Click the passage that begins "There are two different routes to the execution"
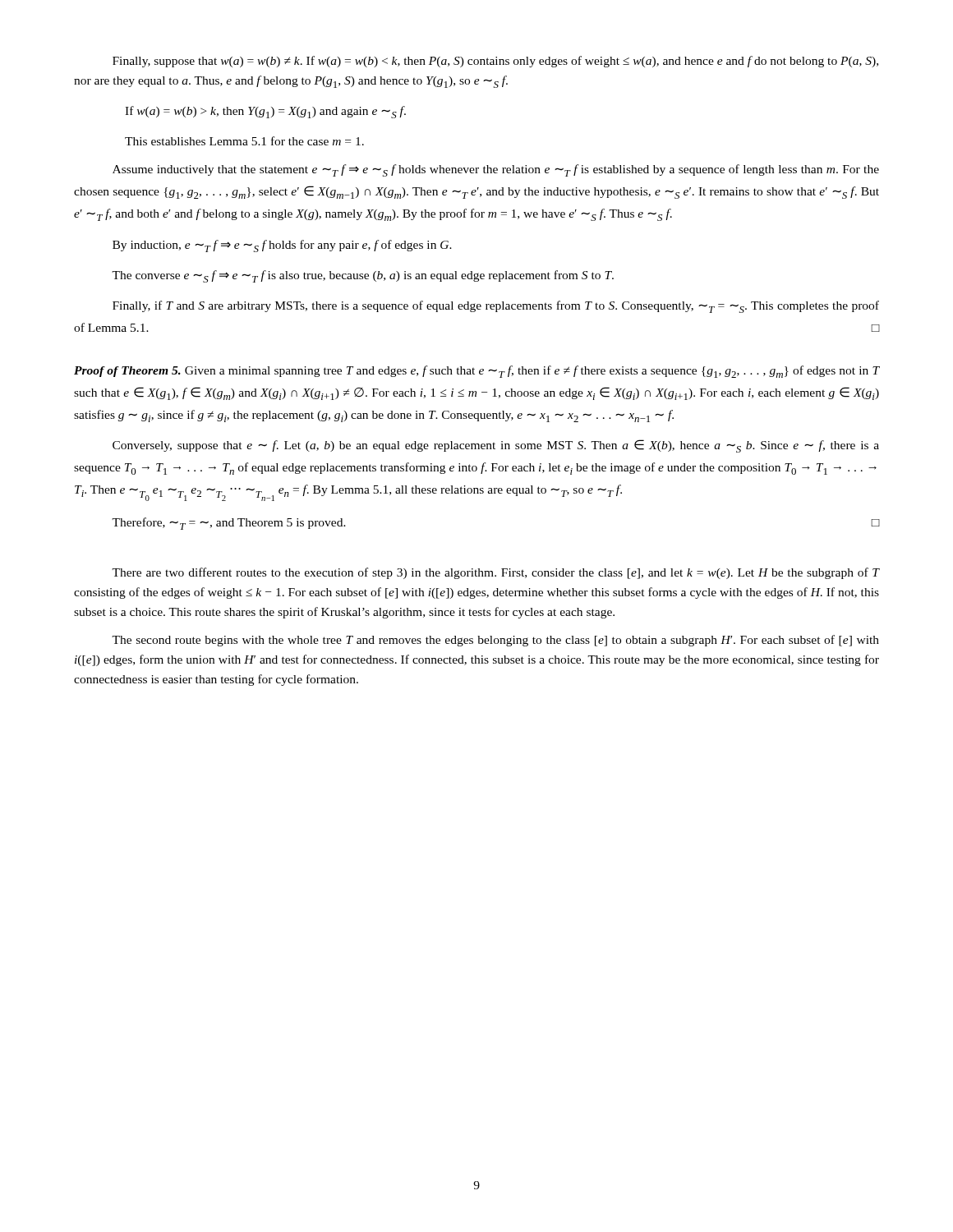The height and width of the screenshot is (1232, 953). (x=476, y=592)
